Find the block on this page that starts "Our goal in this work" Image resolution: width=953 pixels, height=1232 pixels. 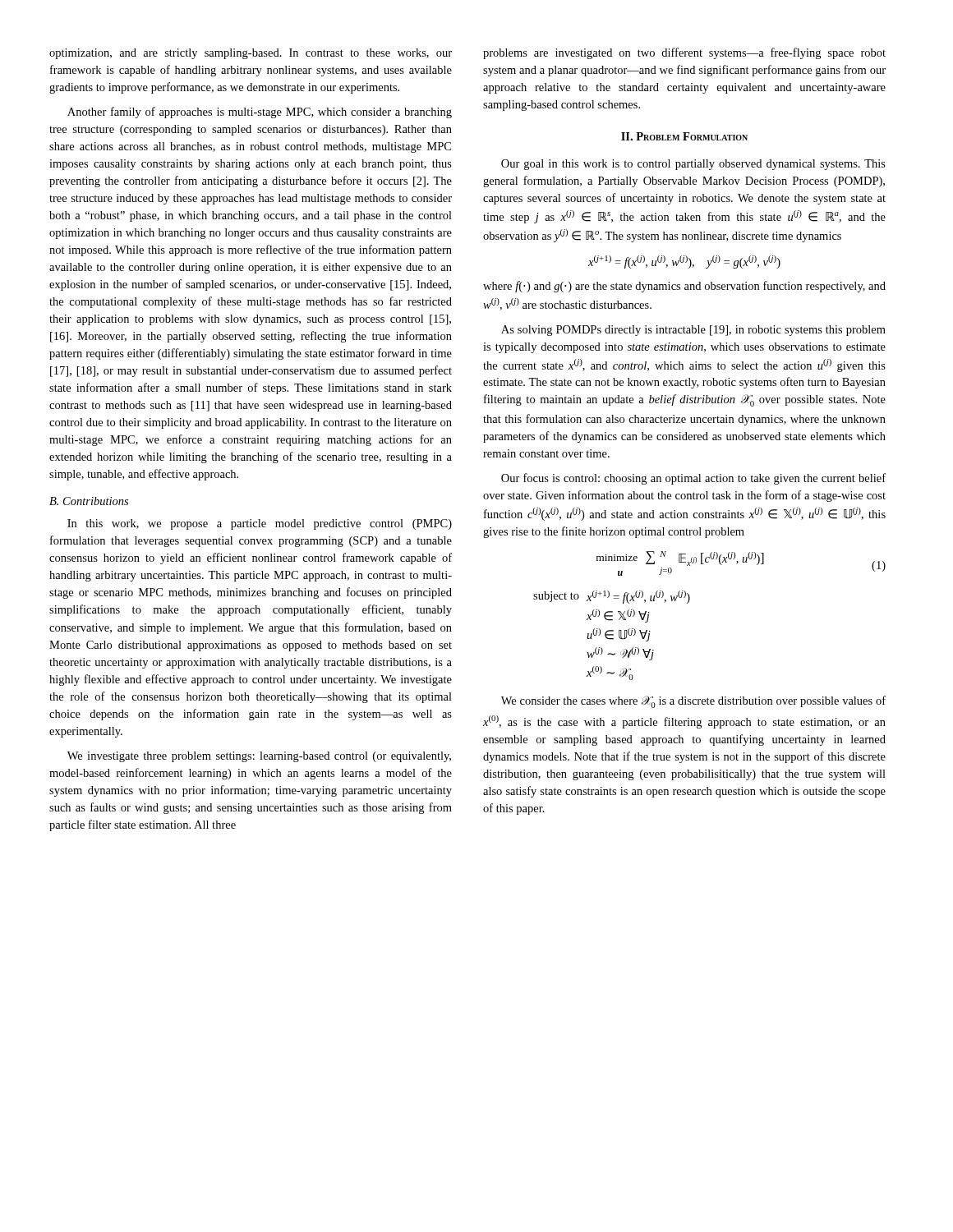pos(684,200)
